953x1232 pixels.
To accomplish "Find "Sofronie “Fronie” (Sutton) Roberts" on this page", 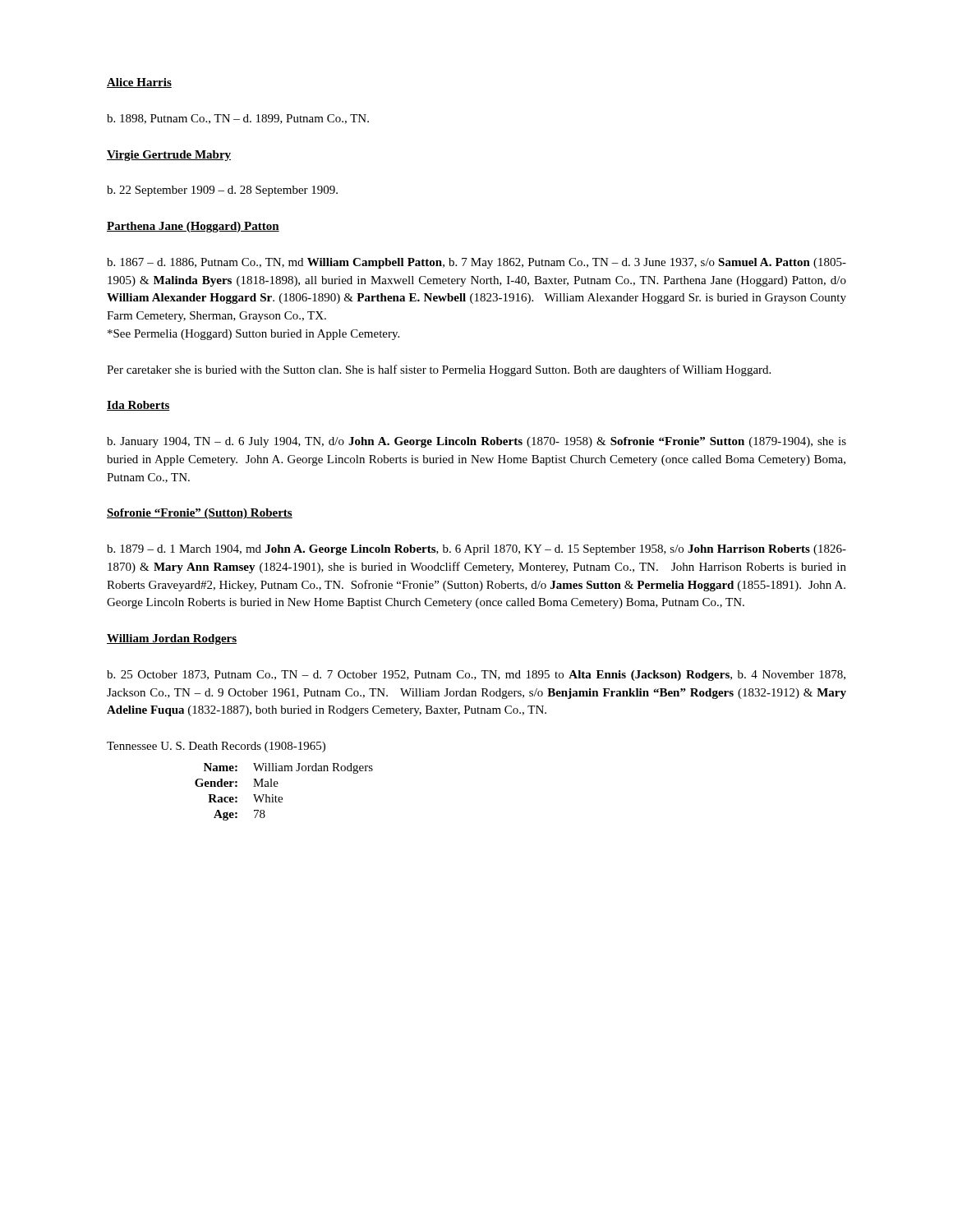I will click(200, 514).
